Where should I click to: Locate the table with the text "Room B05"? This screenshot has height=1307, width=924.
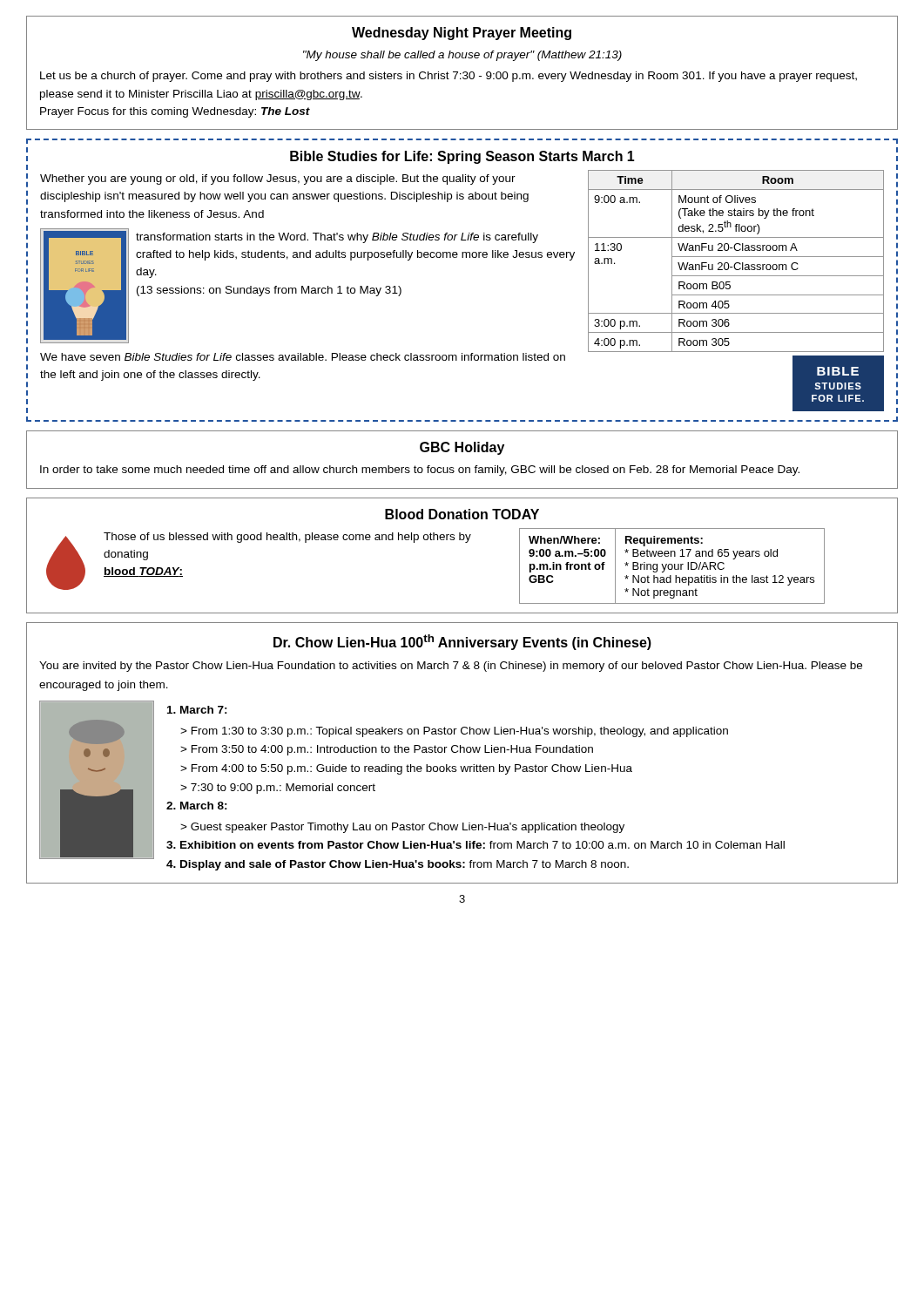736,261
